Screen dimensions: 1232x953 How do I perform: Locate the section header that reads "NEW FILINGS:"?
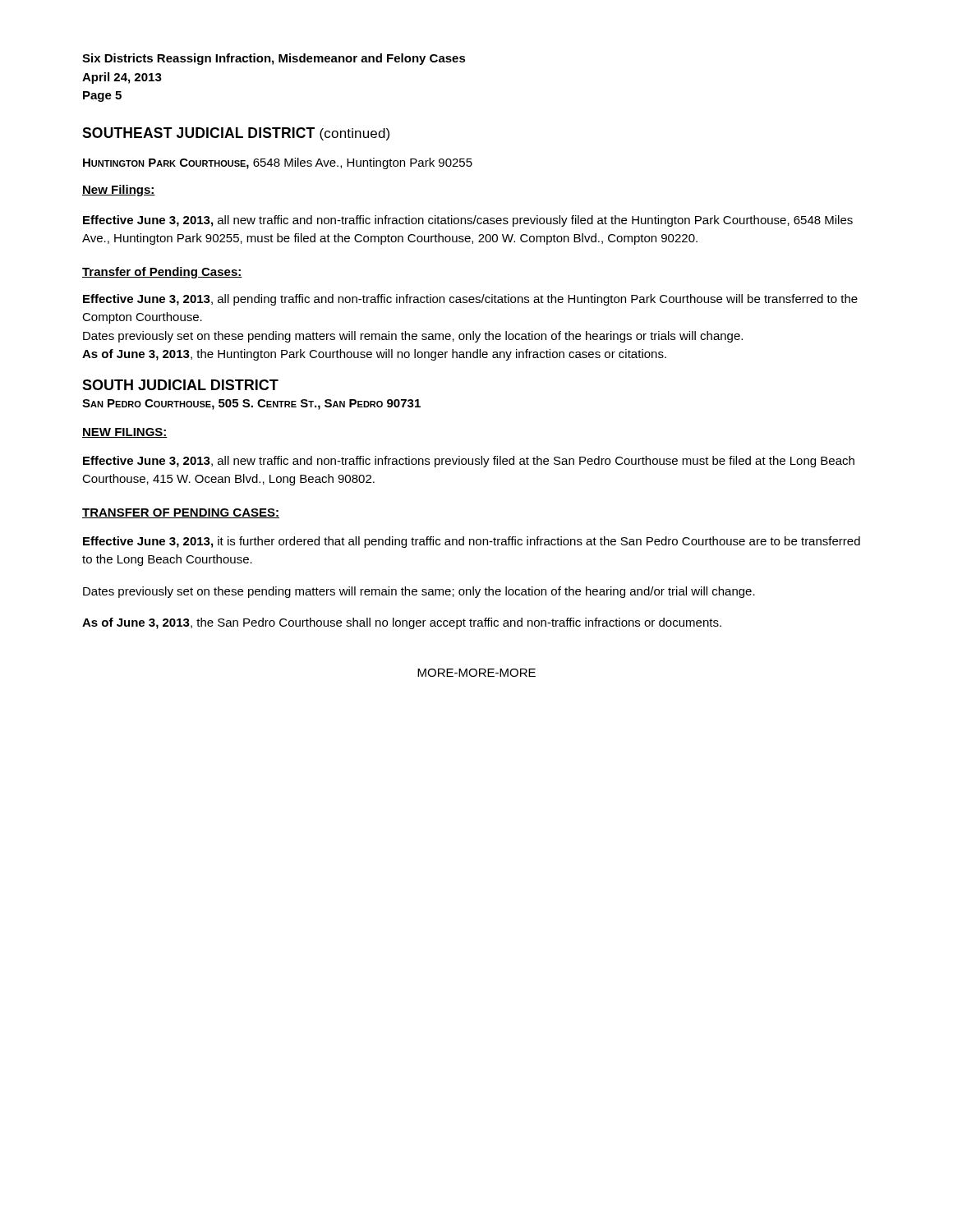click(125, 431)
